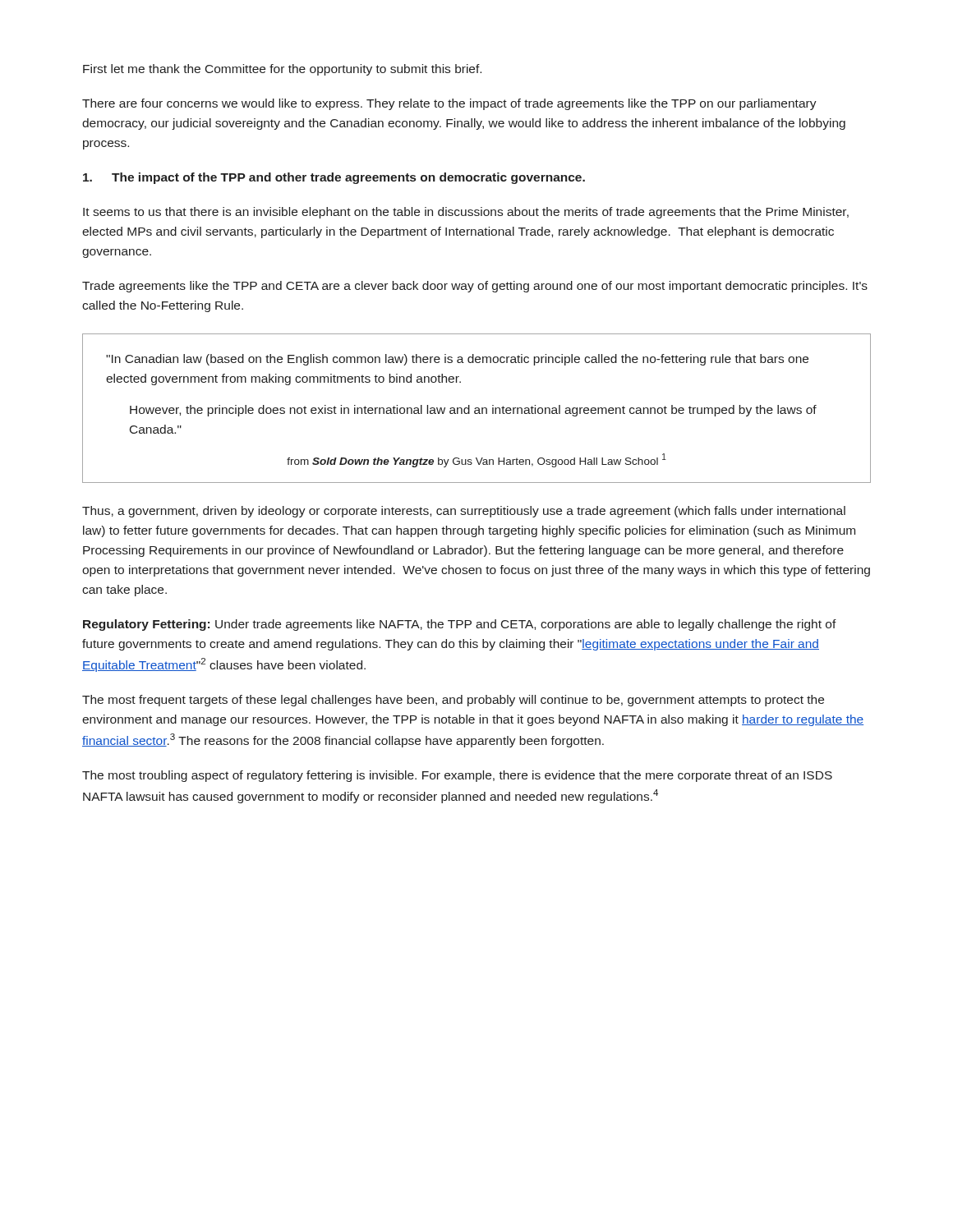Select the list item containing "The impact of the TPP and"
The width and height of the screenshot is (953, 1232).
476,177
